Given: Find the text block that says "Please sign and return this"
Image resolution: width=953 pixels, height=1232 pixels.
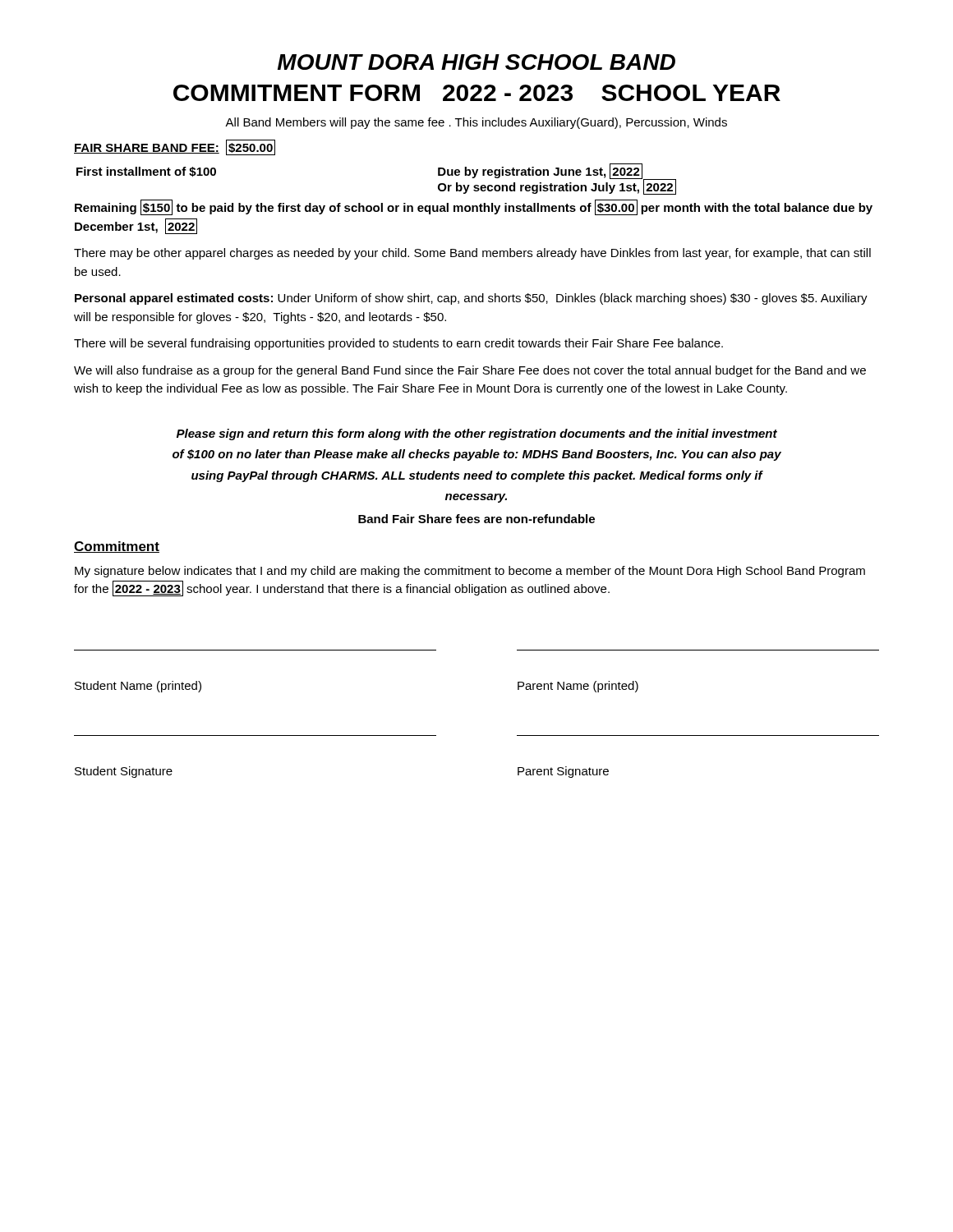Looking at the screenshot, I should pos(476,464).
